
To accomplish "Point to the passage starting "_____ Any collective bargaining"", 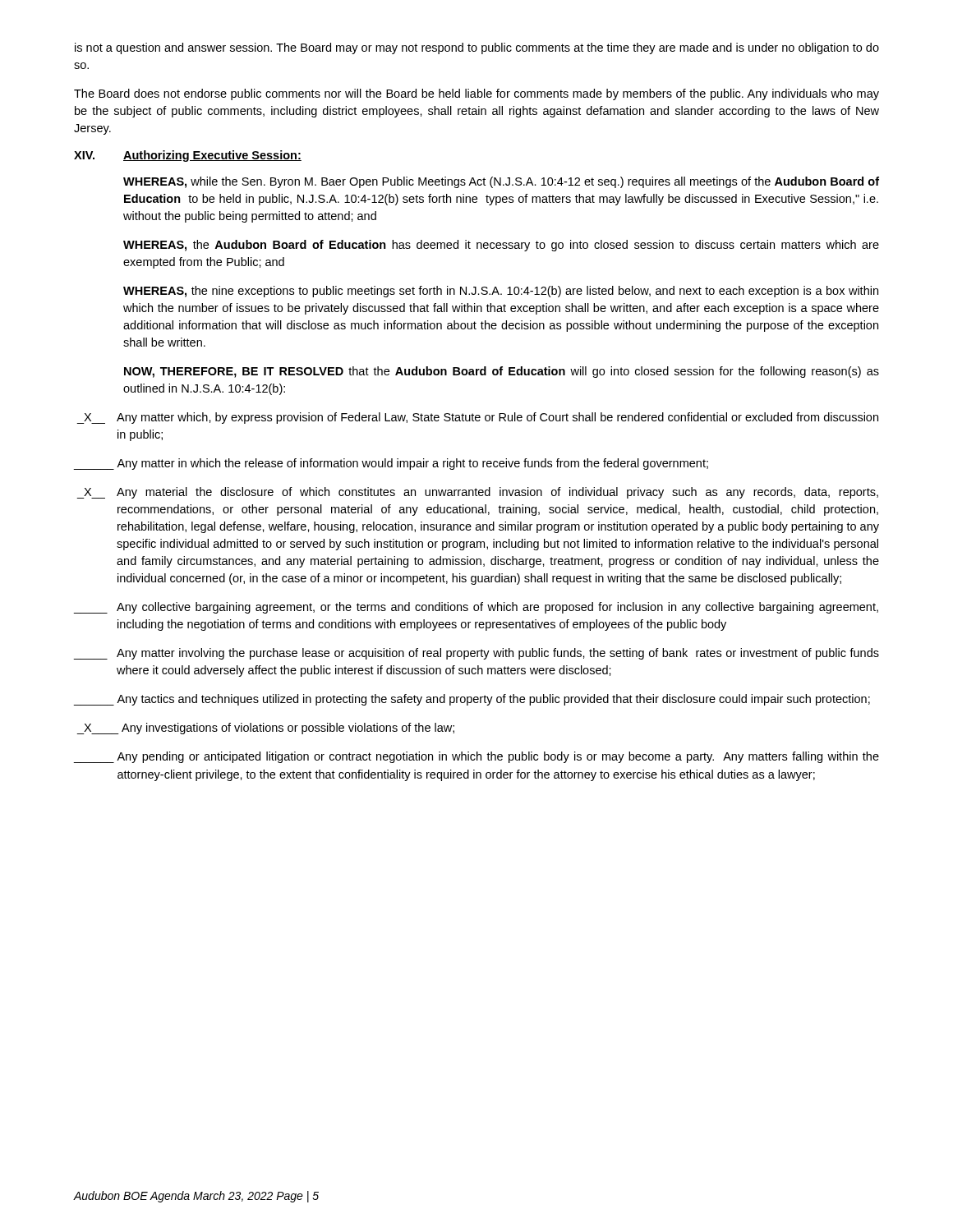I will point(476,616).
